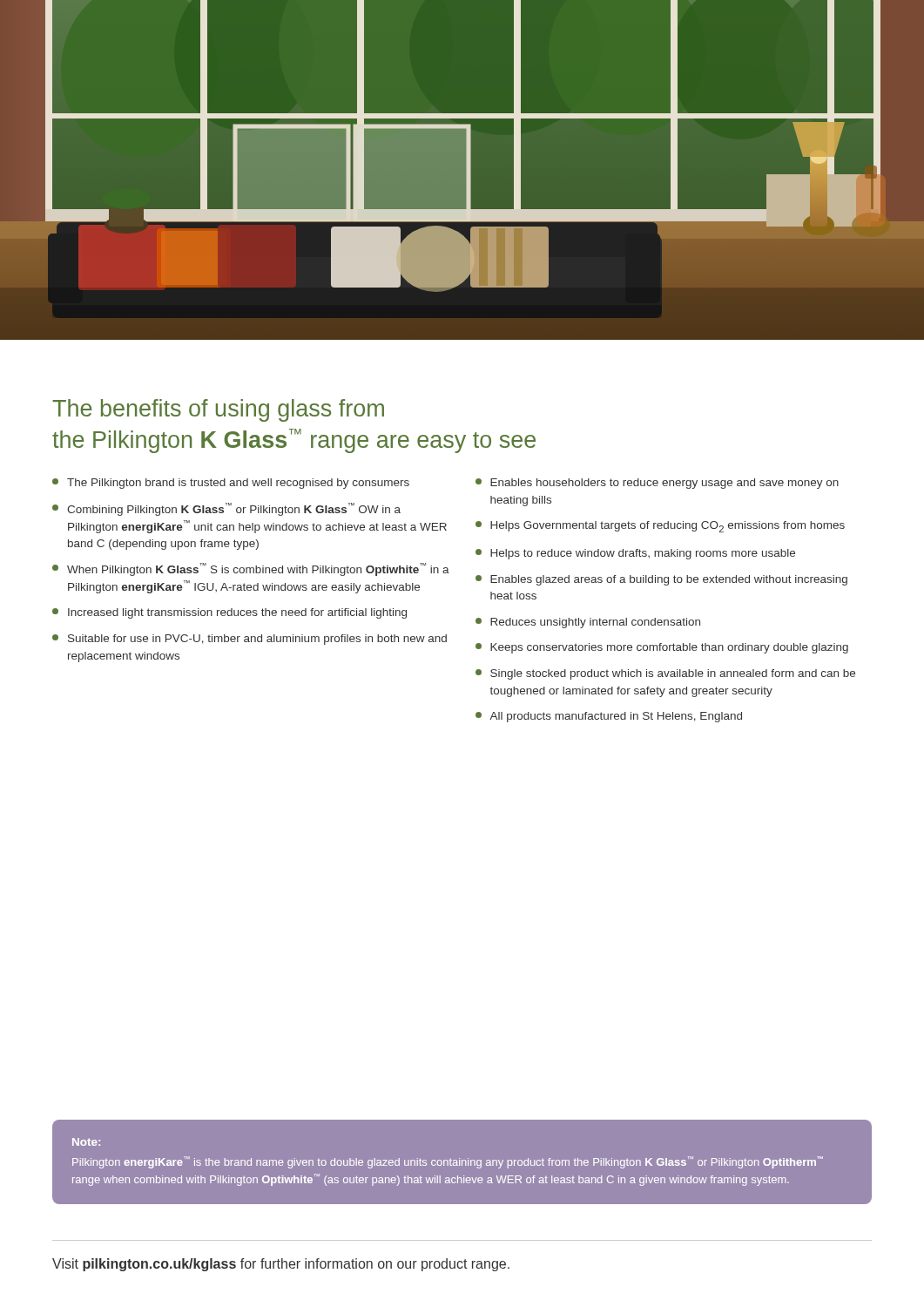Click on the list item with the text "Enables glazed areas"
The width and height of the screenshot is (924, 1307).
click(x=673, y=588)
